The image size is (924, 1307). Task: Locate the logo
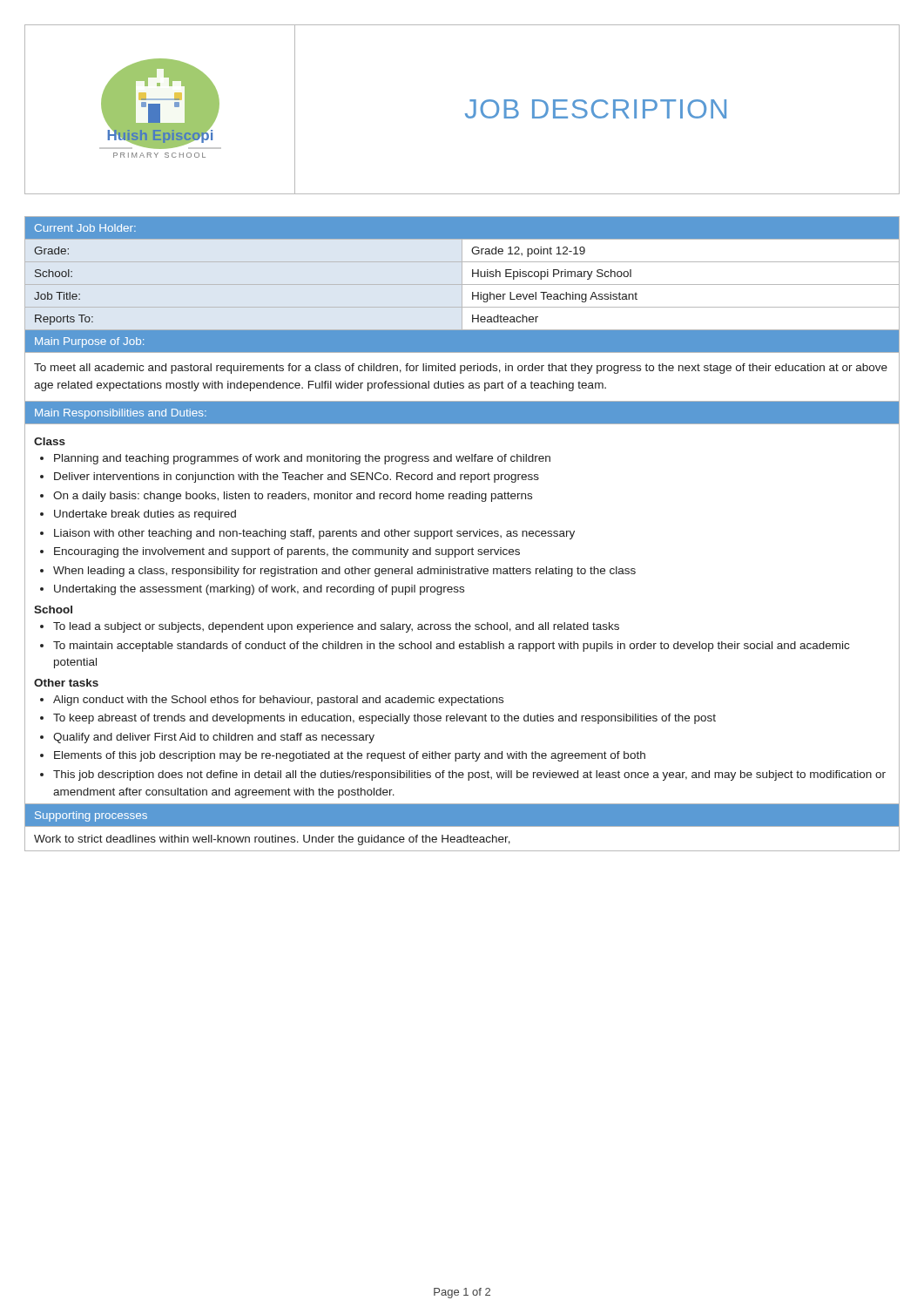coord(160,109)
